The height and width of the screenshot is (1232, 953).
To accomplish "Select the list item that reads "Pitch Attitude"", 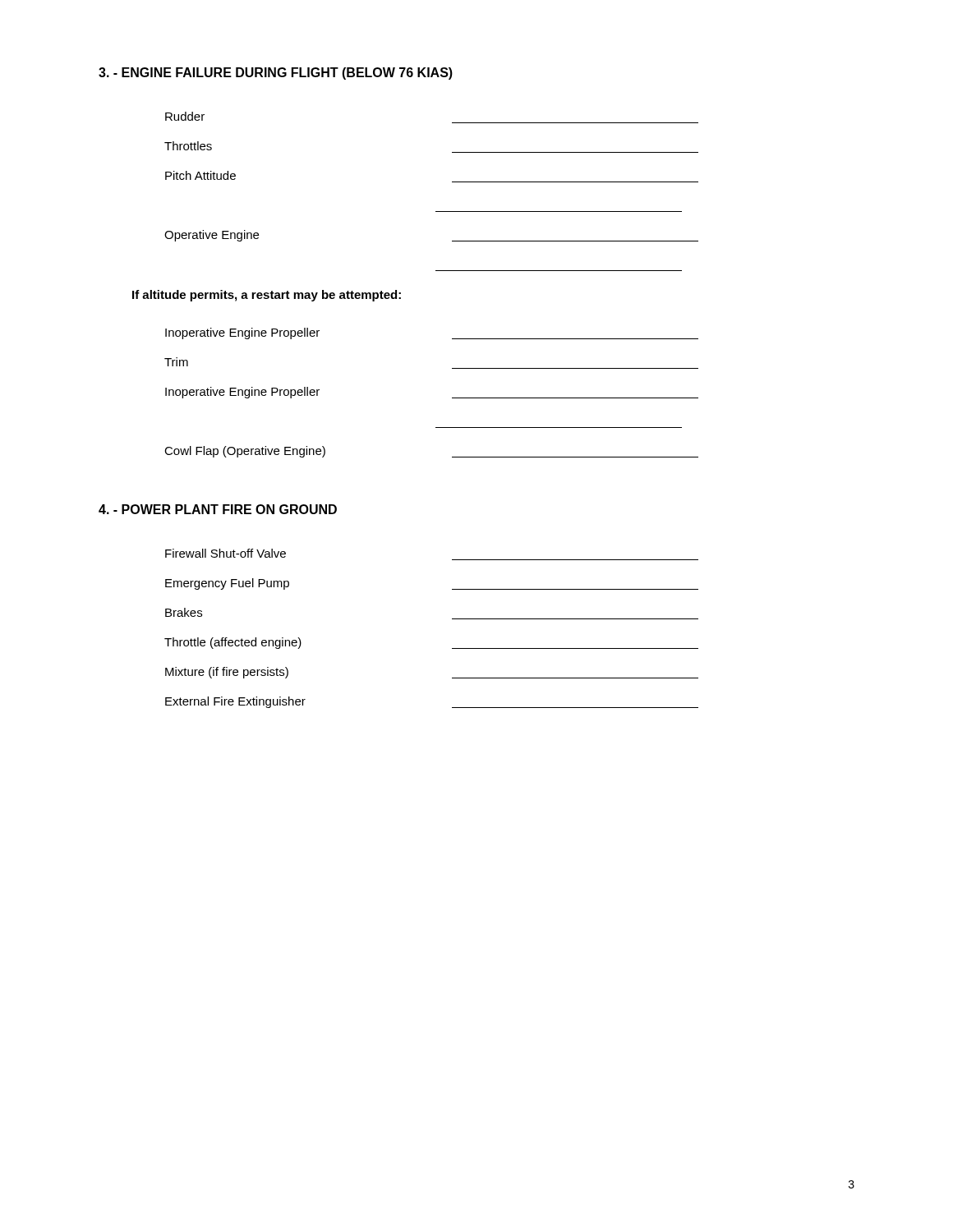I will point(200,175).
